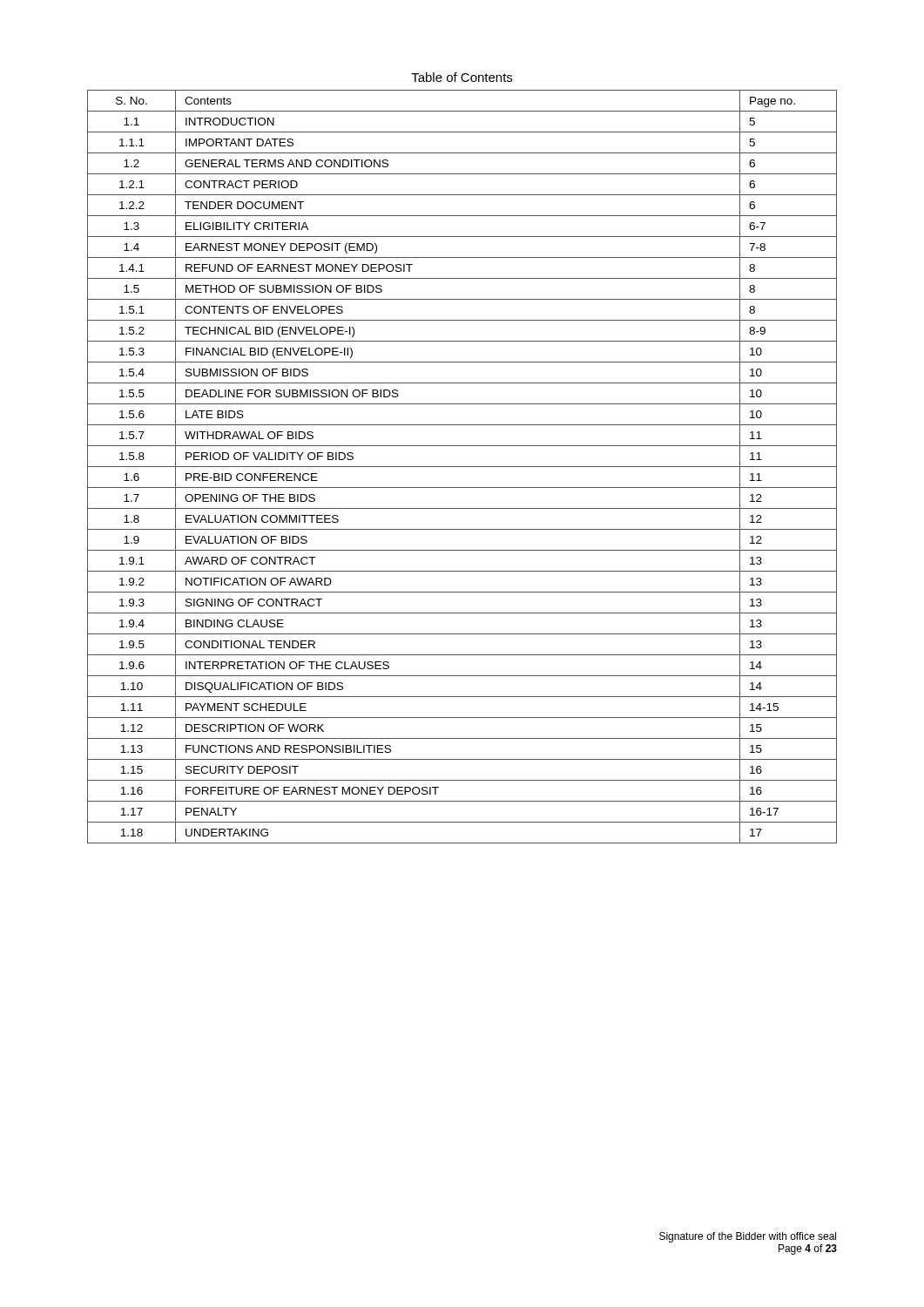Select the caption containing "Table of Contents"
This screenshot has height=1307, width=924.
click(x=462, y=77)
